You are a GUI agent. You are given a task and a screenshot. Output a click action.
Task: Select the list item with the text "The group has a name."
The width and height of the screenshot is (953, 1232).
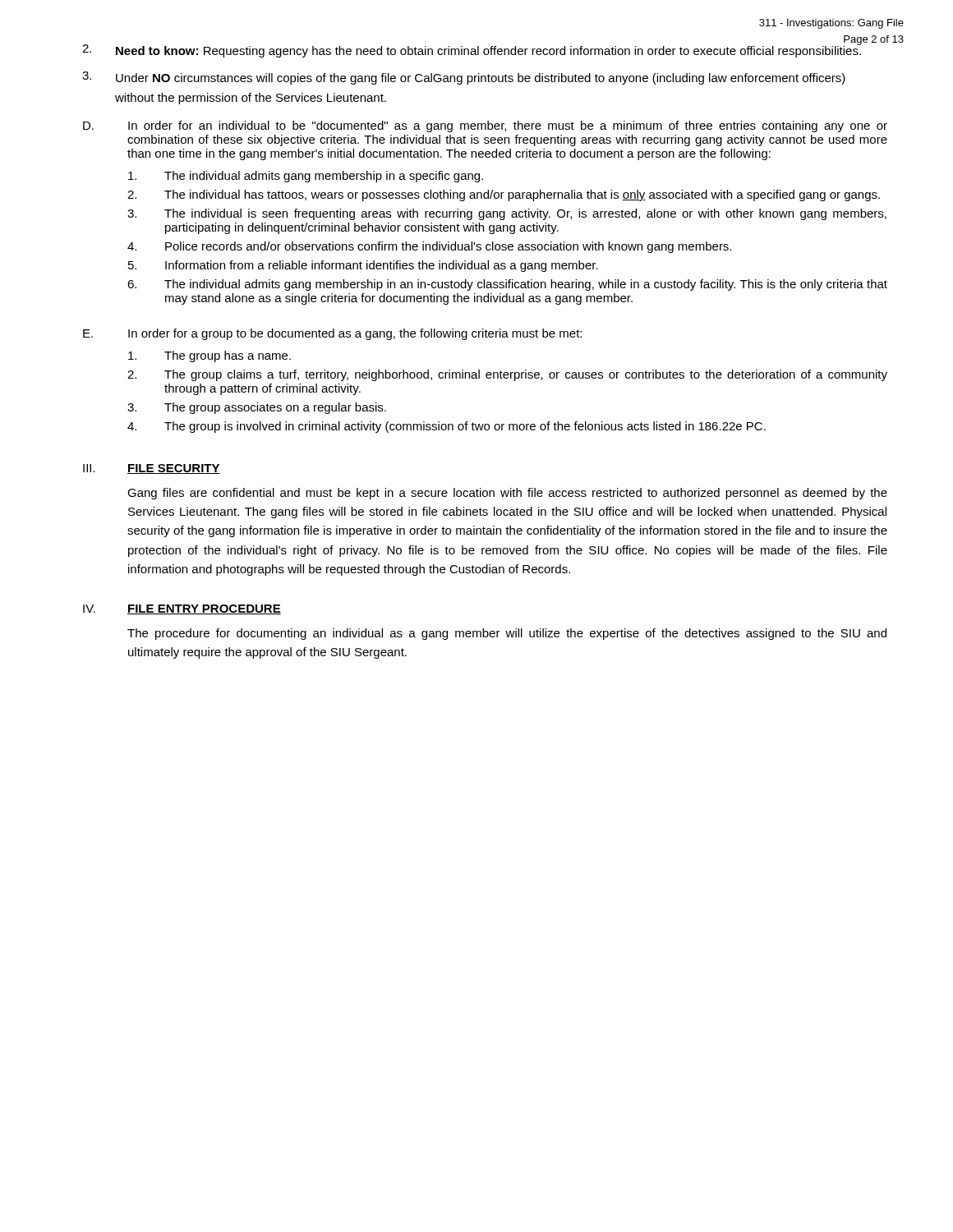click(209, 356)
